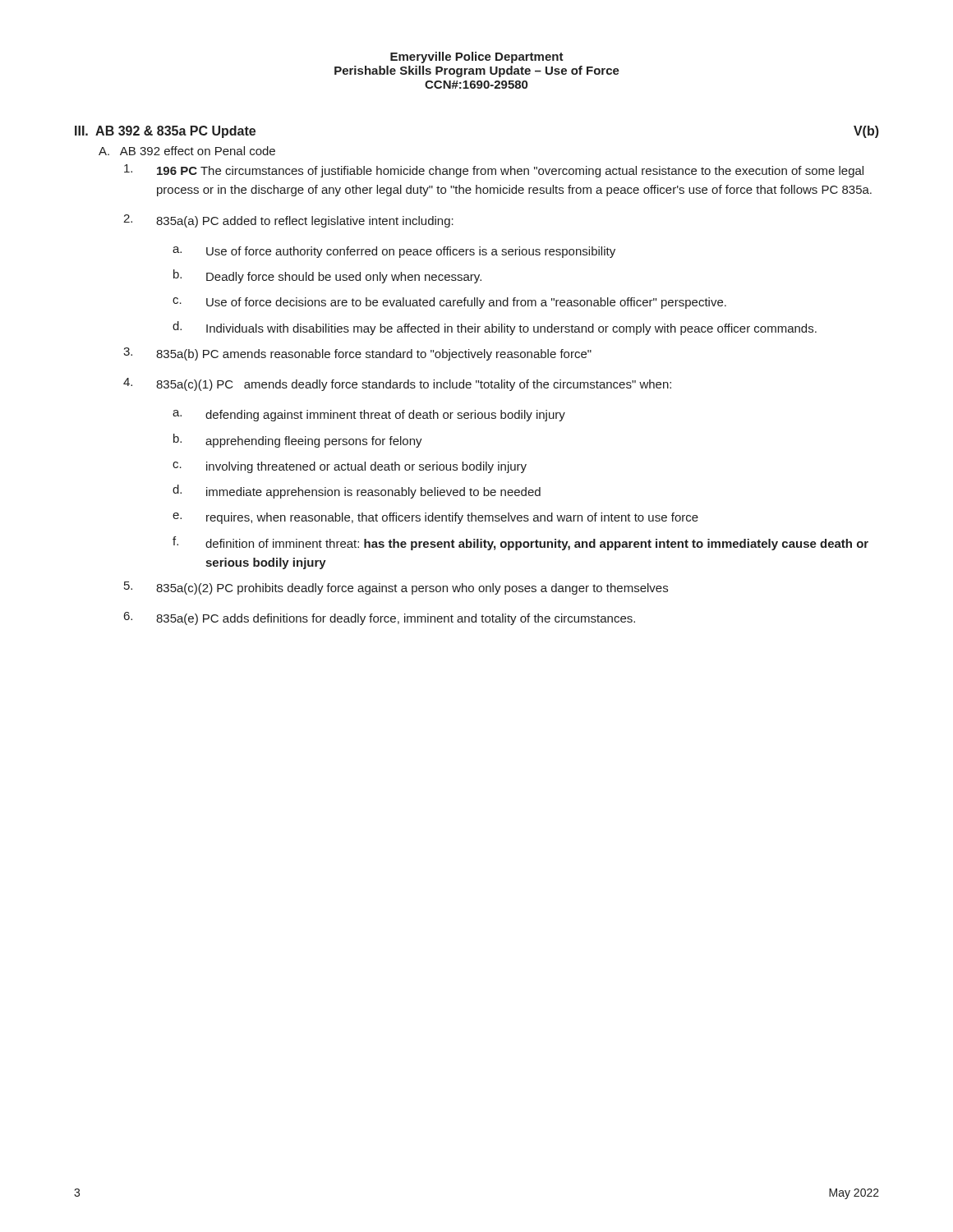The image size is (953, 1232).
Task: Locate the block of text that opens with "5. 835a(c)(2) PC prohibits deadly"
Action: tap(501, 588)
